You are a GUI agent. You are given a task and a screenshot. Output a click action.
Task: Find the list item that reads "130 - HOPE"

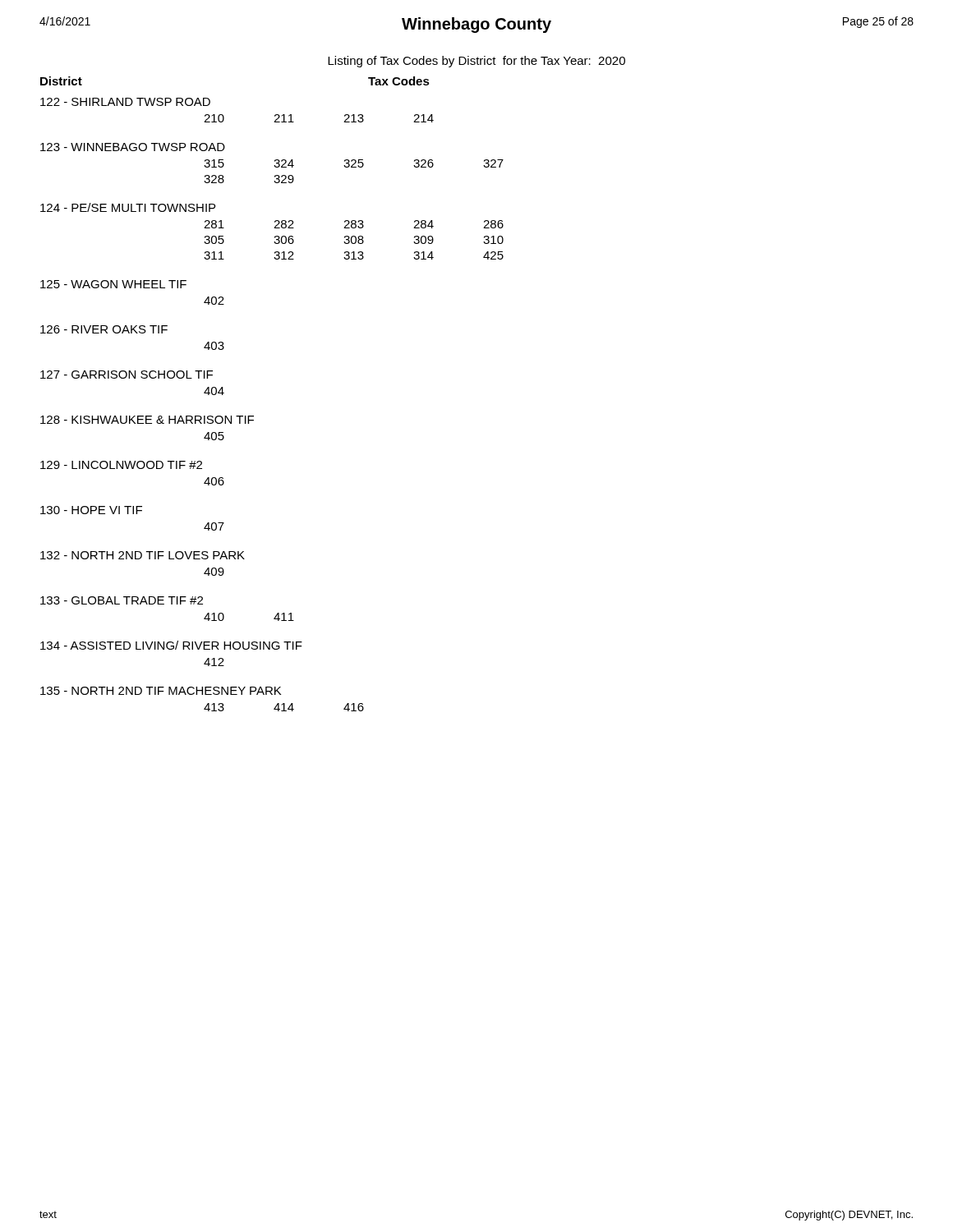(x=91, y=510)
